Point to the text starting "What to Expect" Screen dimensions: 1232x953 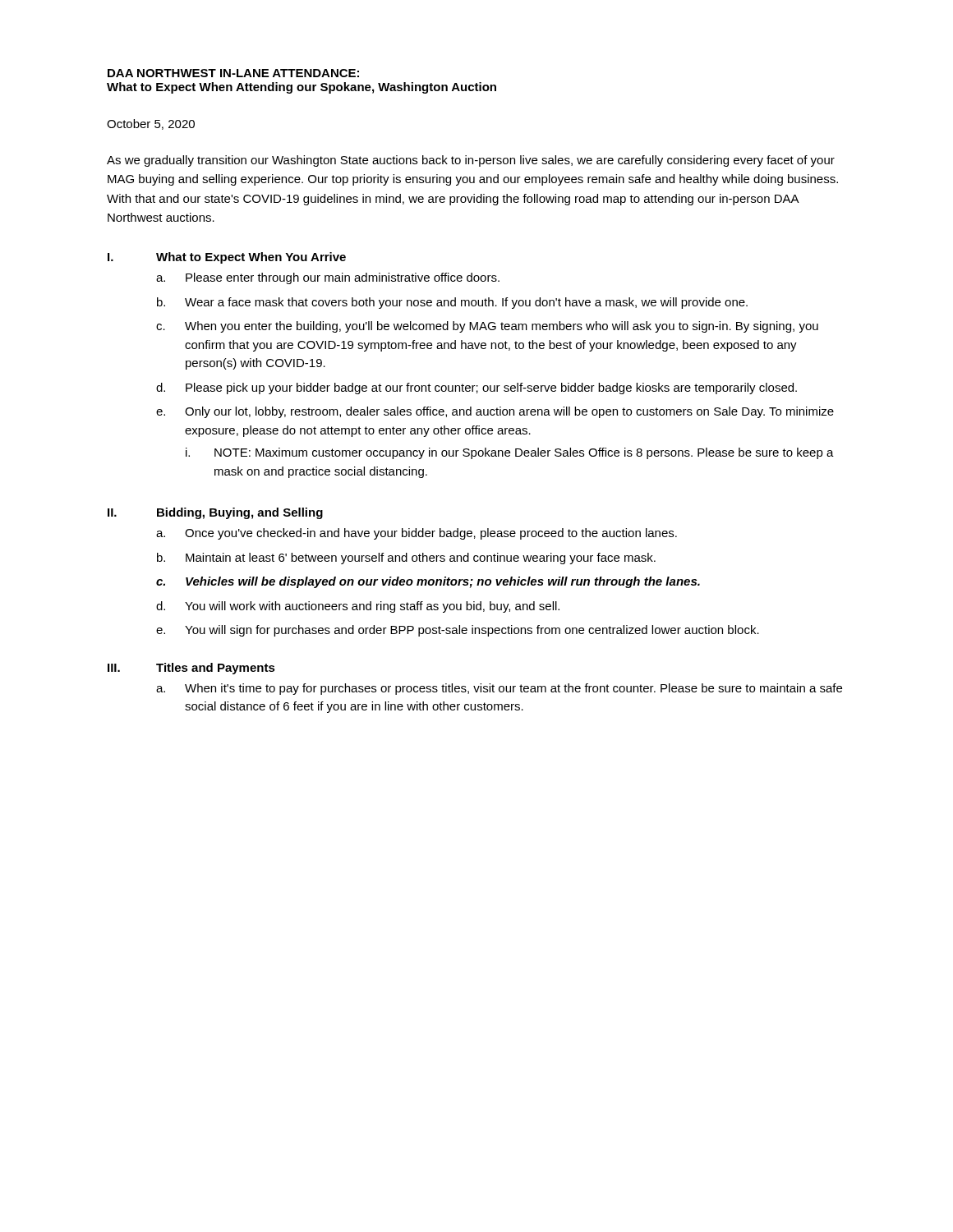pos(251,257)
